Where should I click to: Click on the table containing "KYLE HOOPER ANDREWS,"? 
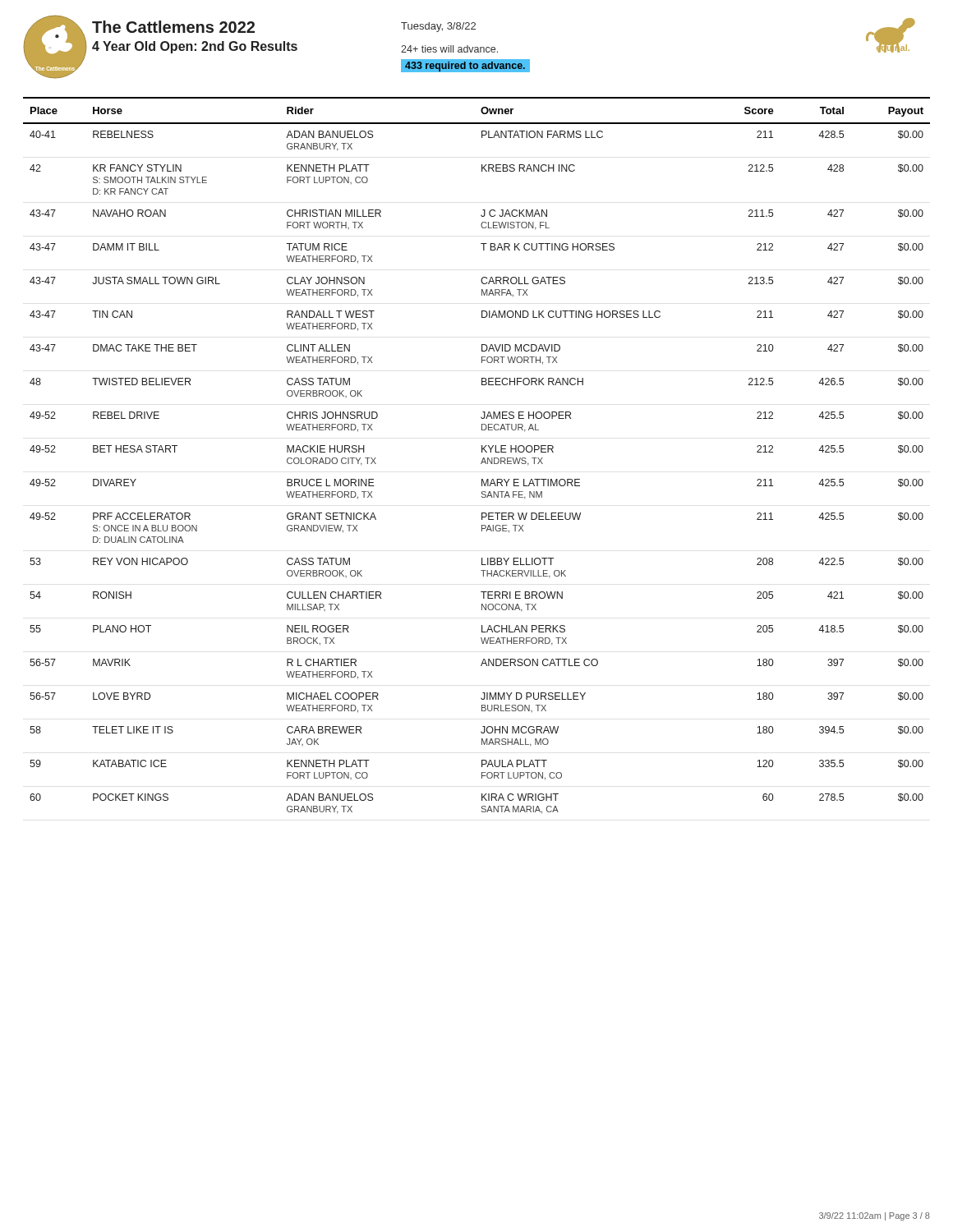click(x=476, y=459)
